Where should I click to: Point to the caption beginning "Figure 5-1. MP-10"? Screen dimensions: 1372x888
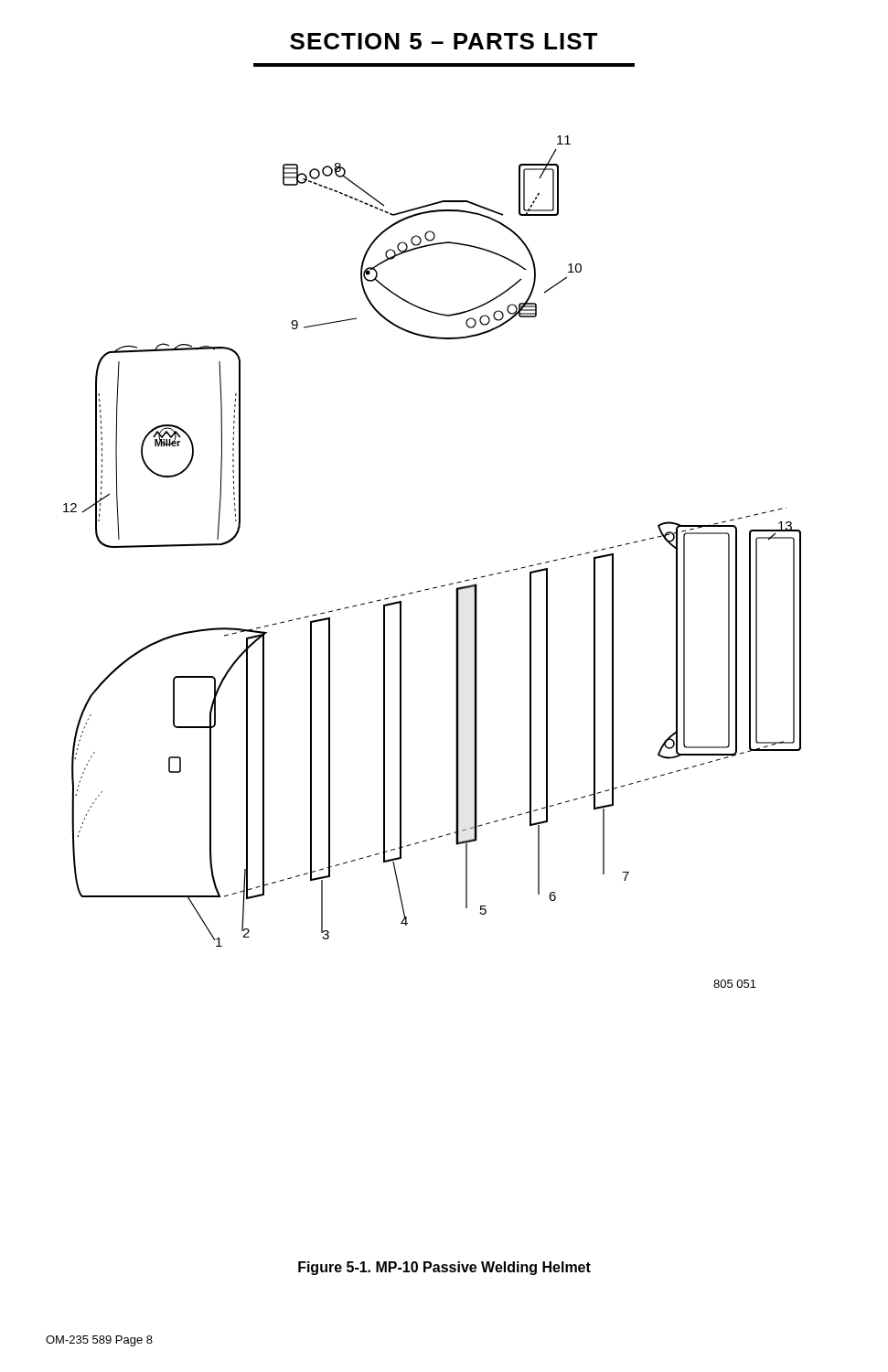444,1267
